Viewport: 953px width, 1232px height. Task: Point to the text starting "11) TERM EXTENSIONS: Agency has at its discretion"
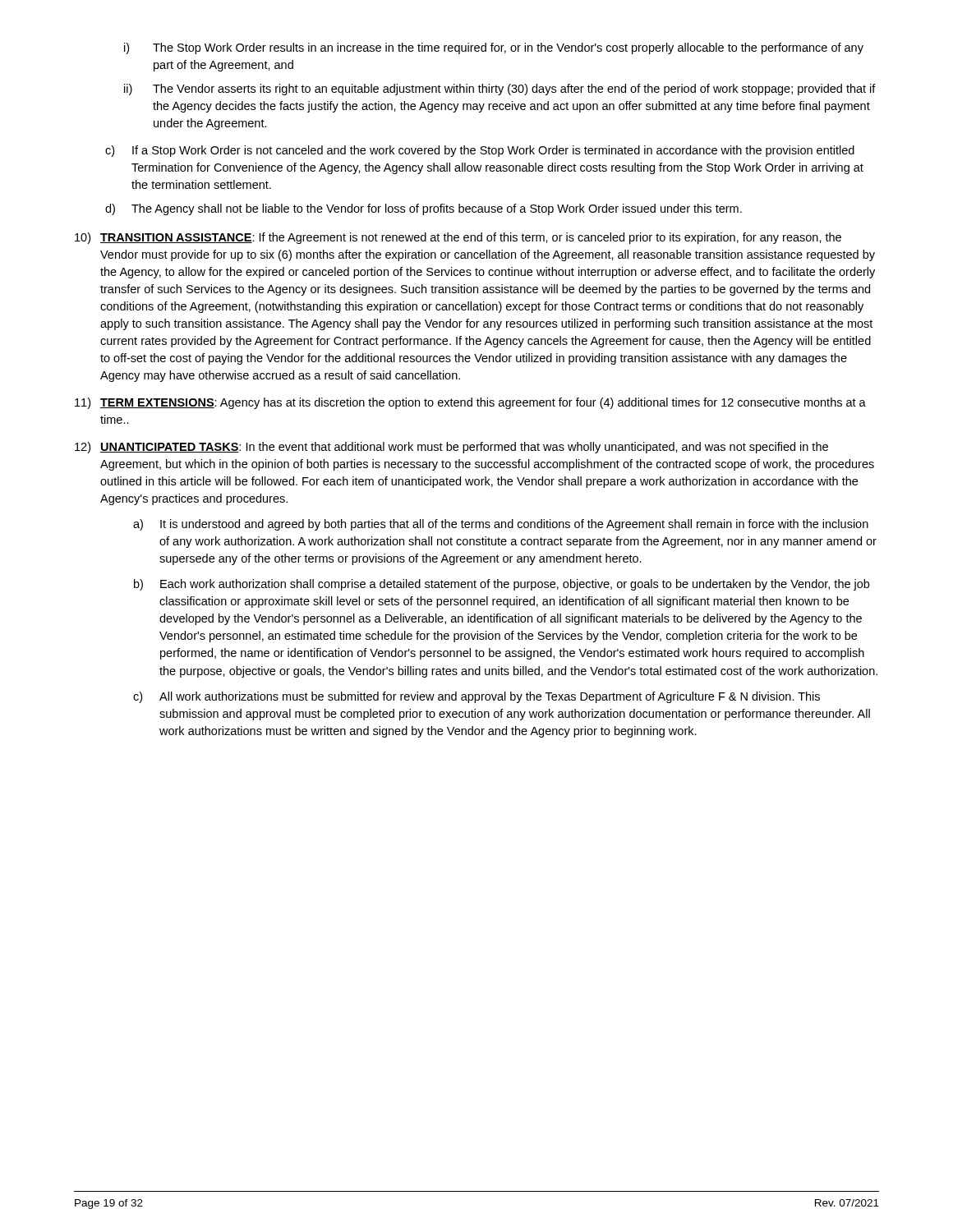click(476, 412)
